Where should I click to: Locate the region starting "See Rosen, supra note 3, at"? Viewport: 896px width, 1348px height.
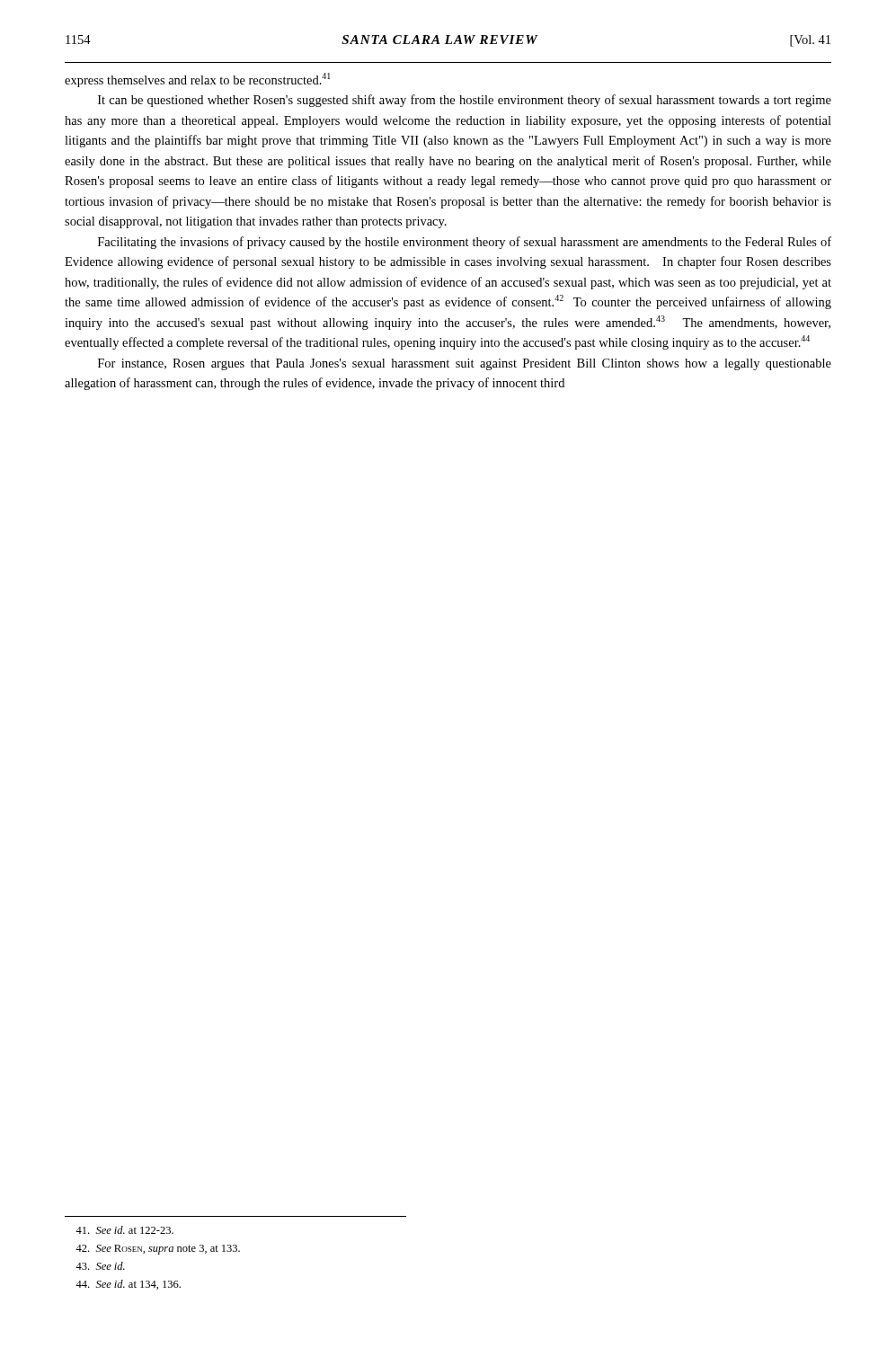tap(153, 1248)
